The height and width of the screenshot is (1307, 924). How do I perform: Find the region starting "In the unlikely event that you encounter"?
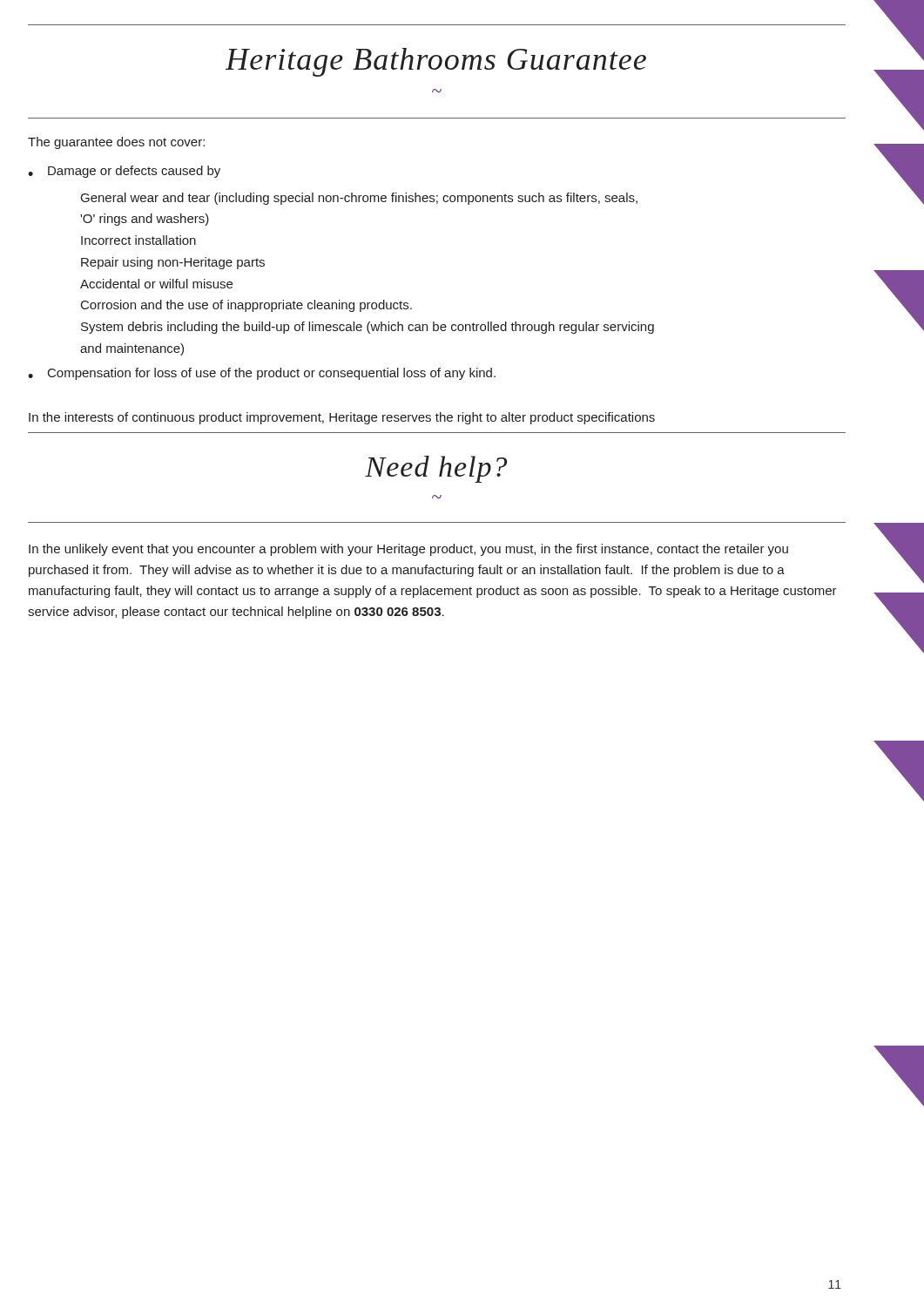[432, 580]
